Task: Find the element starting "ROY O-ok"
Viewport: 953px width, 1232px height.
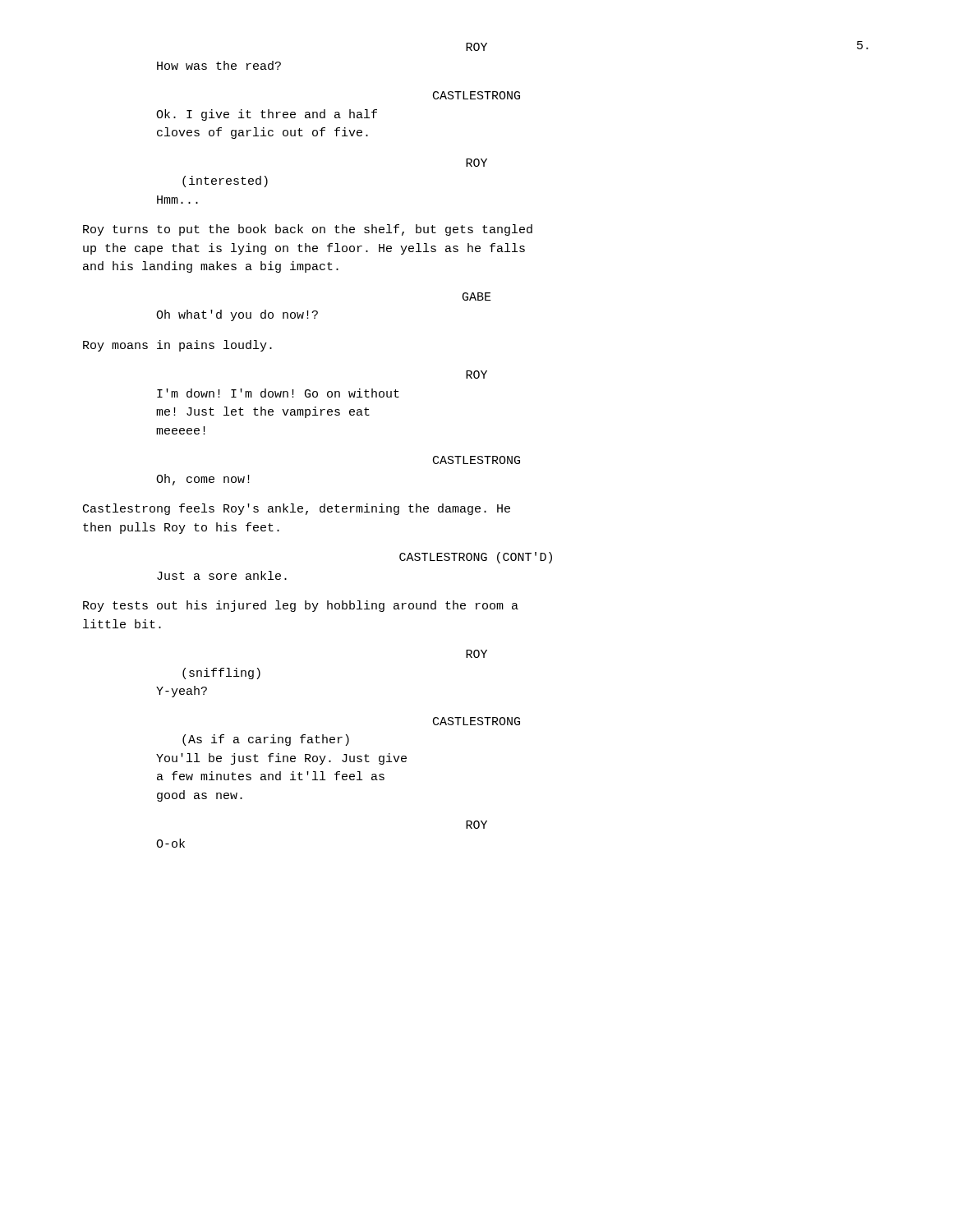Action: pyautogui.click(x=476, y=825)
